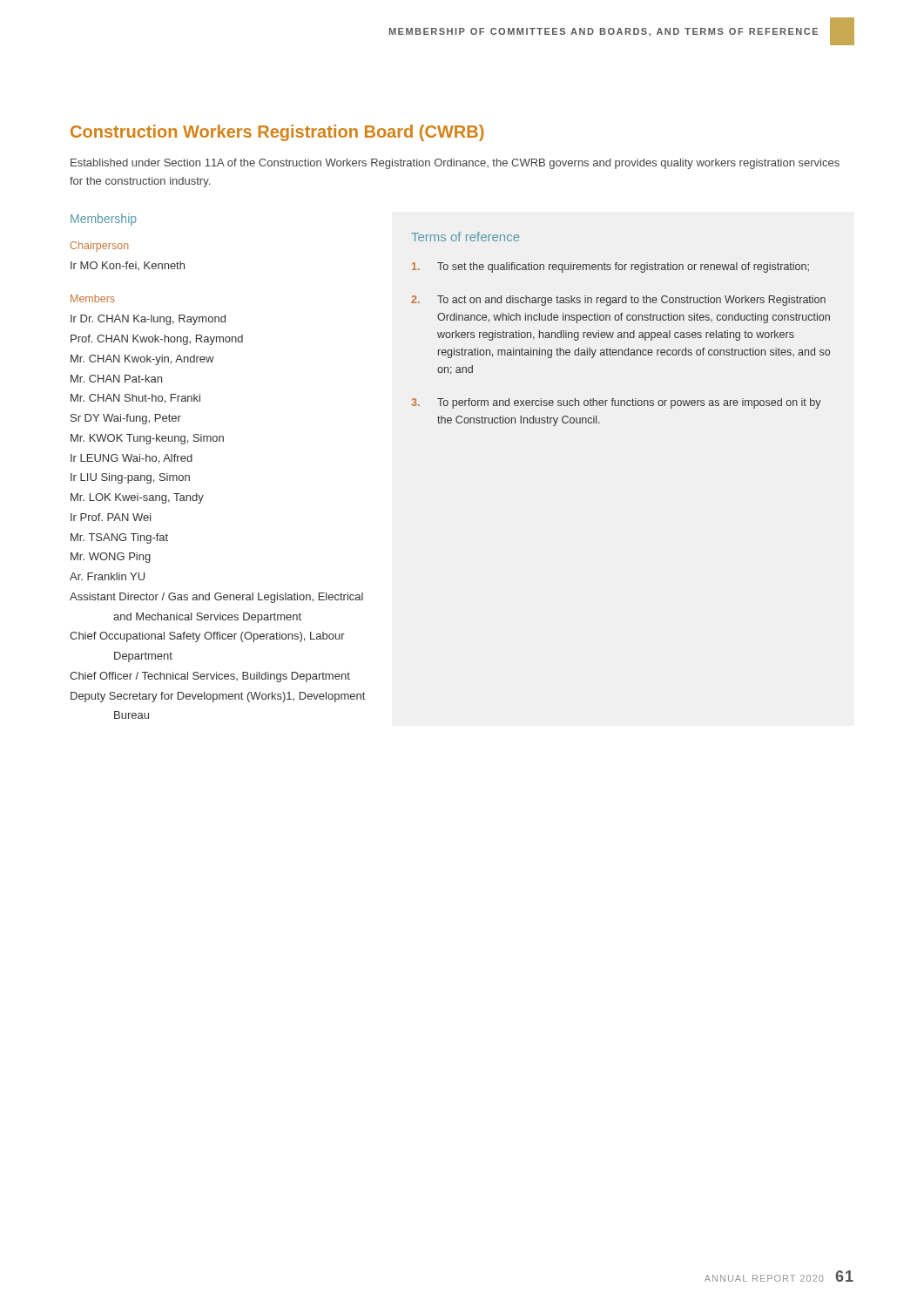Point to "Mr. WONG Ping"

[110, 557]
